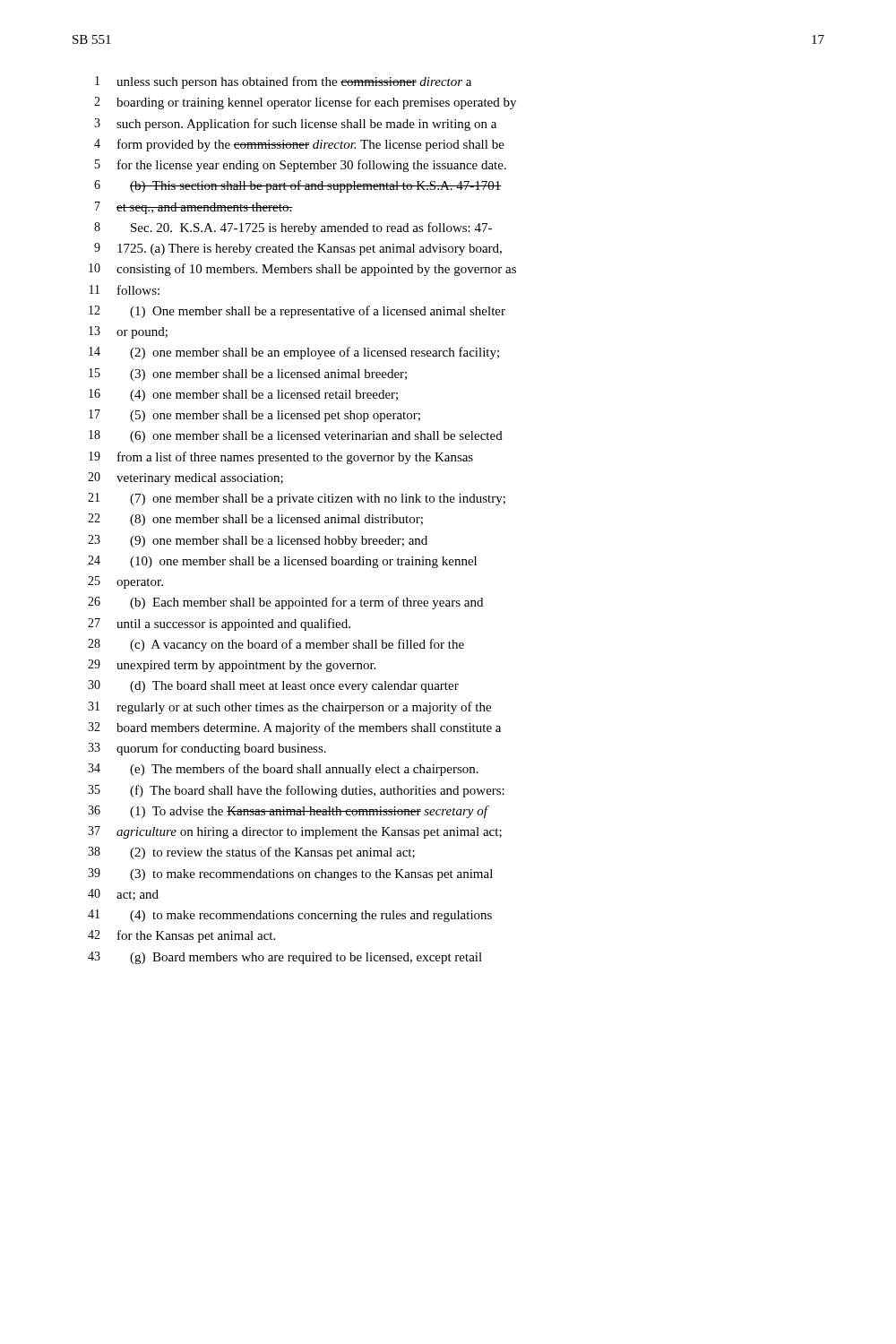Find the text block starting "21 (7) one member shall be a"
This screenshot has height=1344, width=896.
(448, 499)
